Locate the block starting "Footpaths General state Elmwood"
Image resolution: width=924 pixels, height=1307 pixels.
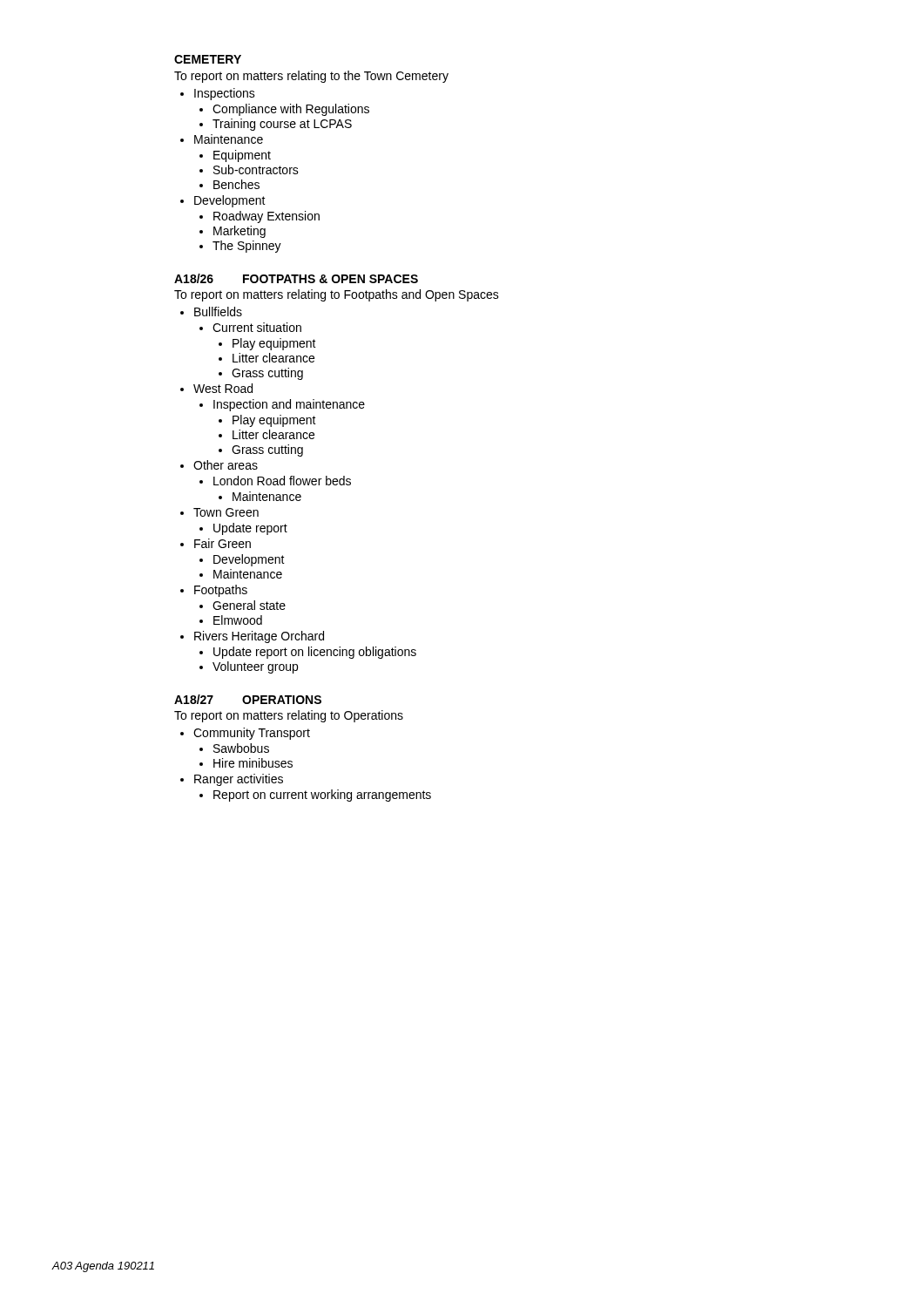[x=221, y=591]
